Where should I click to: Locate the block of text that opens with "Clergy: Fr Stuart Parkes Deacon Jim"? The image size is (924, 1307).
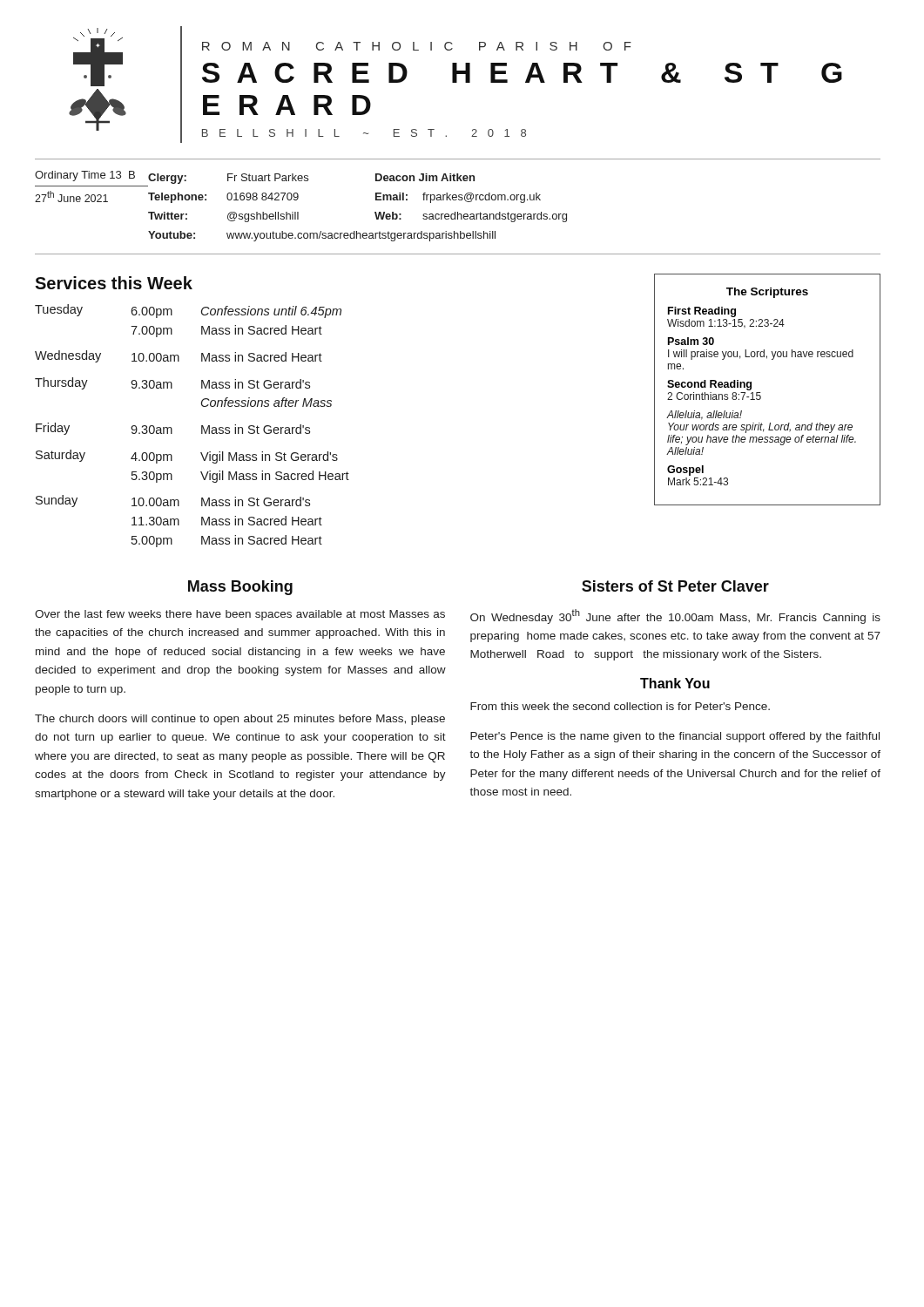click(514, 207)
